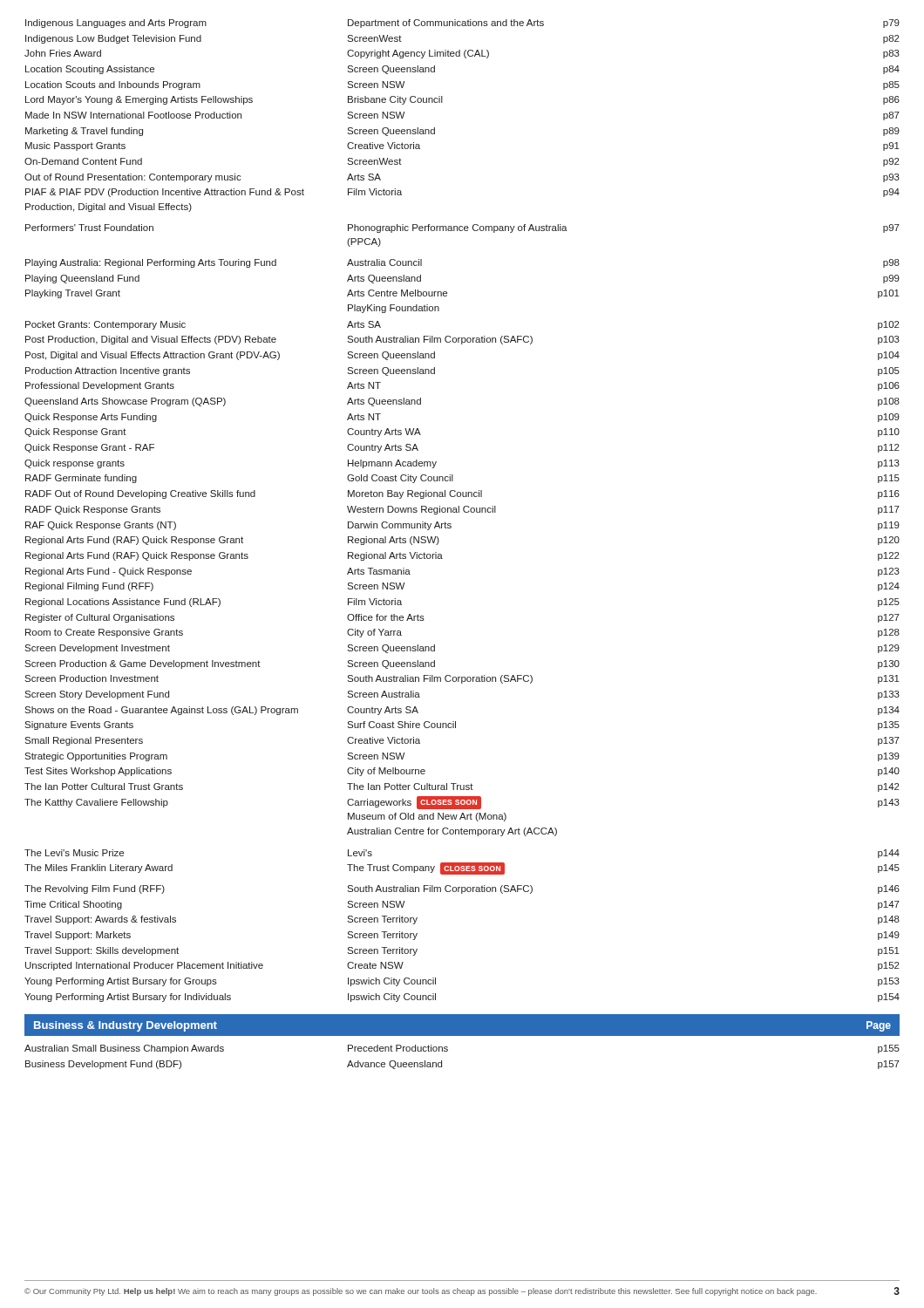Point to the text starting "Regional Arts Fund - Quick Response Arts"
This screenshot has width=924, height=1308.
point(106,571)
